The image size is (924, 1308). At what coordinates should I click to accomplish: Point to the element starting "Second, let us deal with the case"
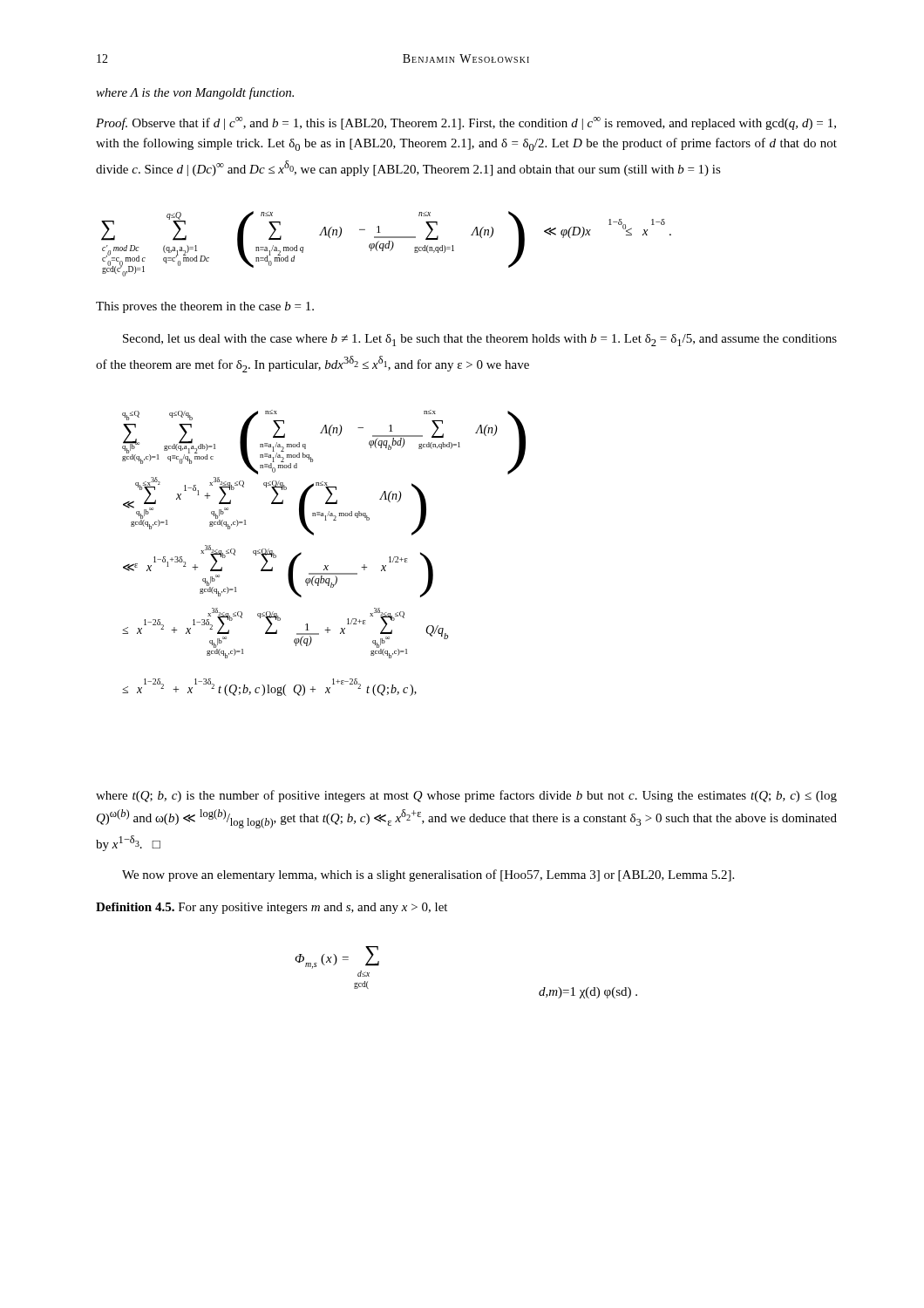[466, 353]
